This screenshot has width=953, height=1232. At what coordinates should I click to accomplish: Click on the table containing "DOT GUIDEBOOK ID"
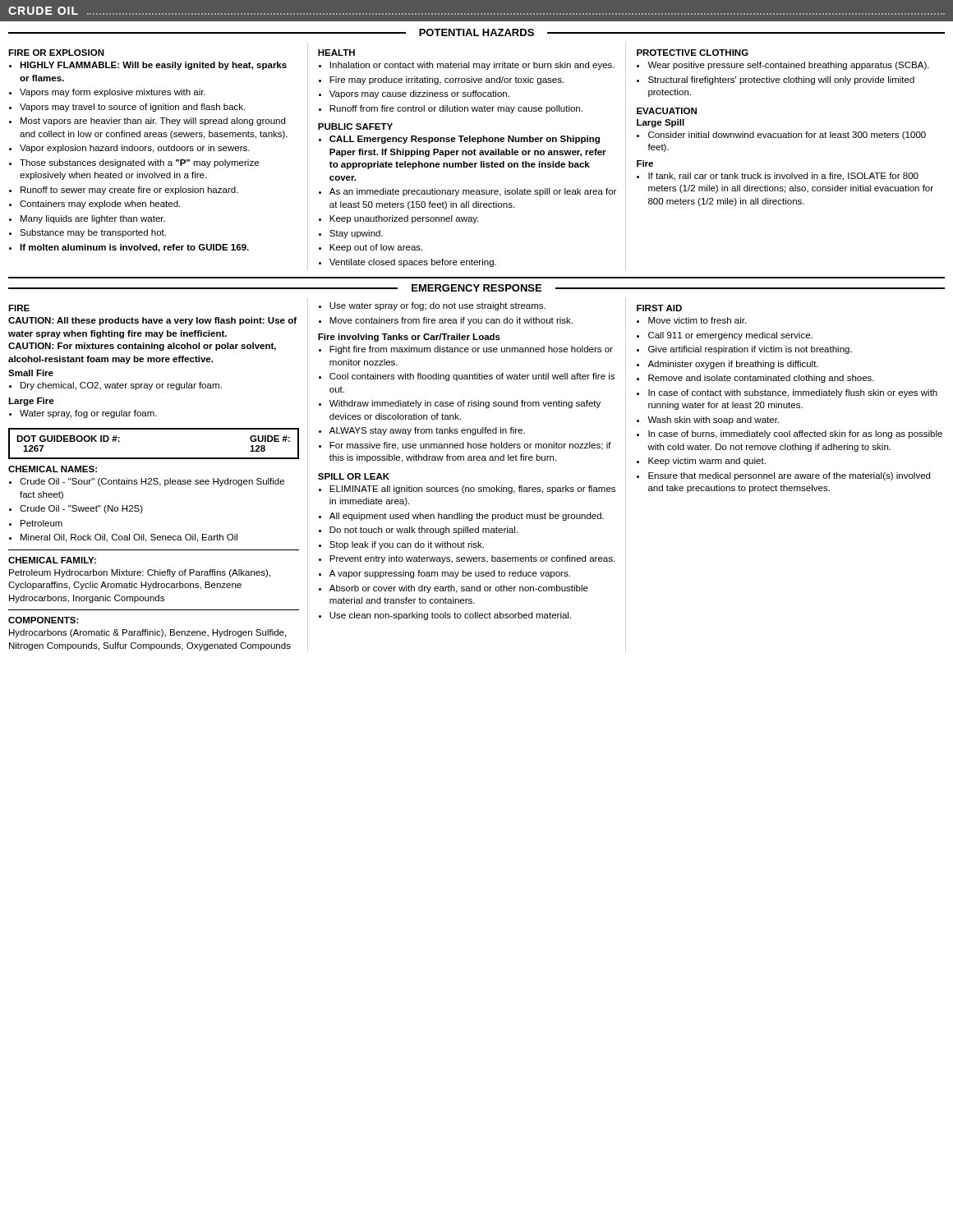154,444
